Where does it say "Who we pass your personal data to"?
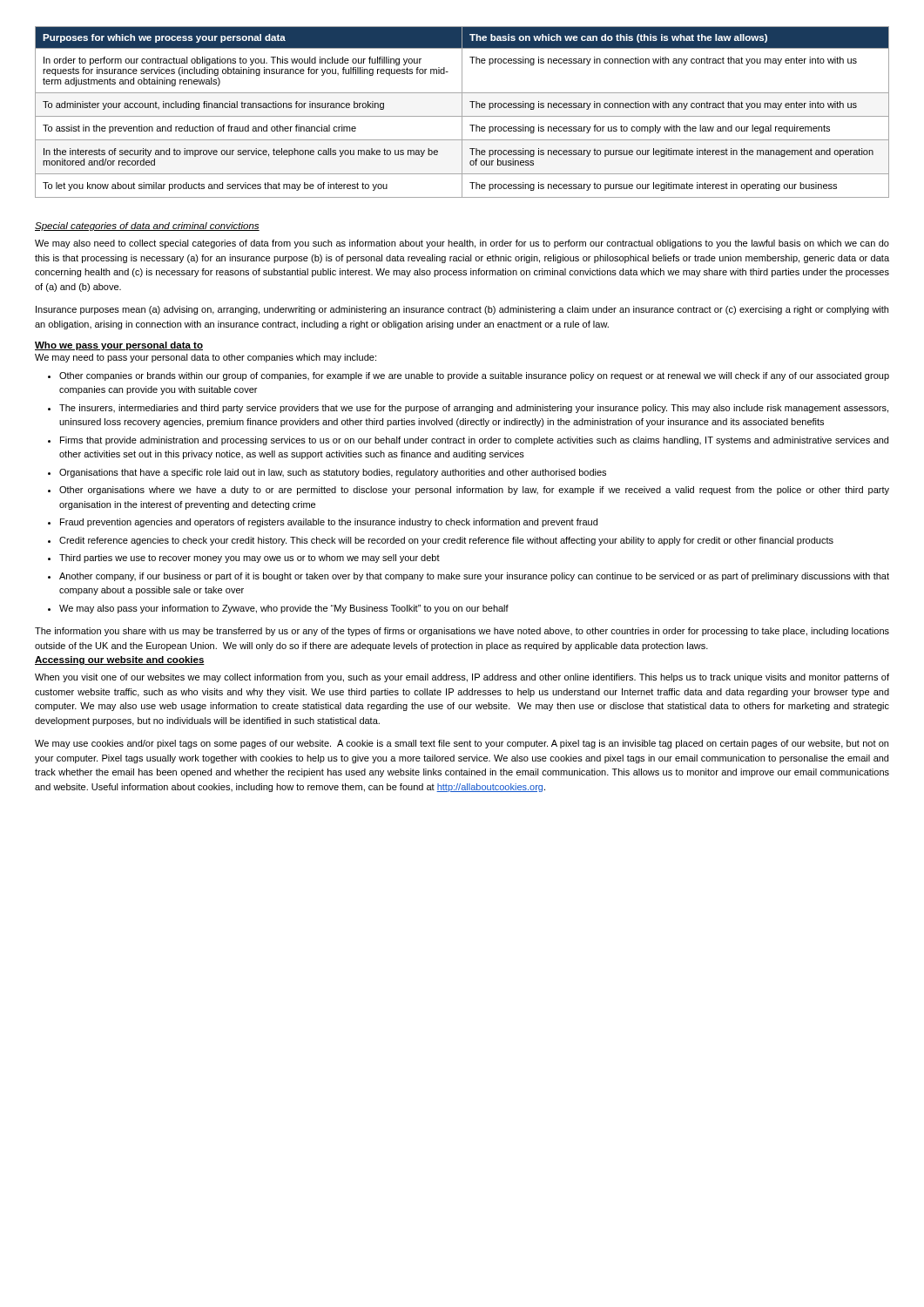This screenshot has height=1307, width=924. (119, 345)
